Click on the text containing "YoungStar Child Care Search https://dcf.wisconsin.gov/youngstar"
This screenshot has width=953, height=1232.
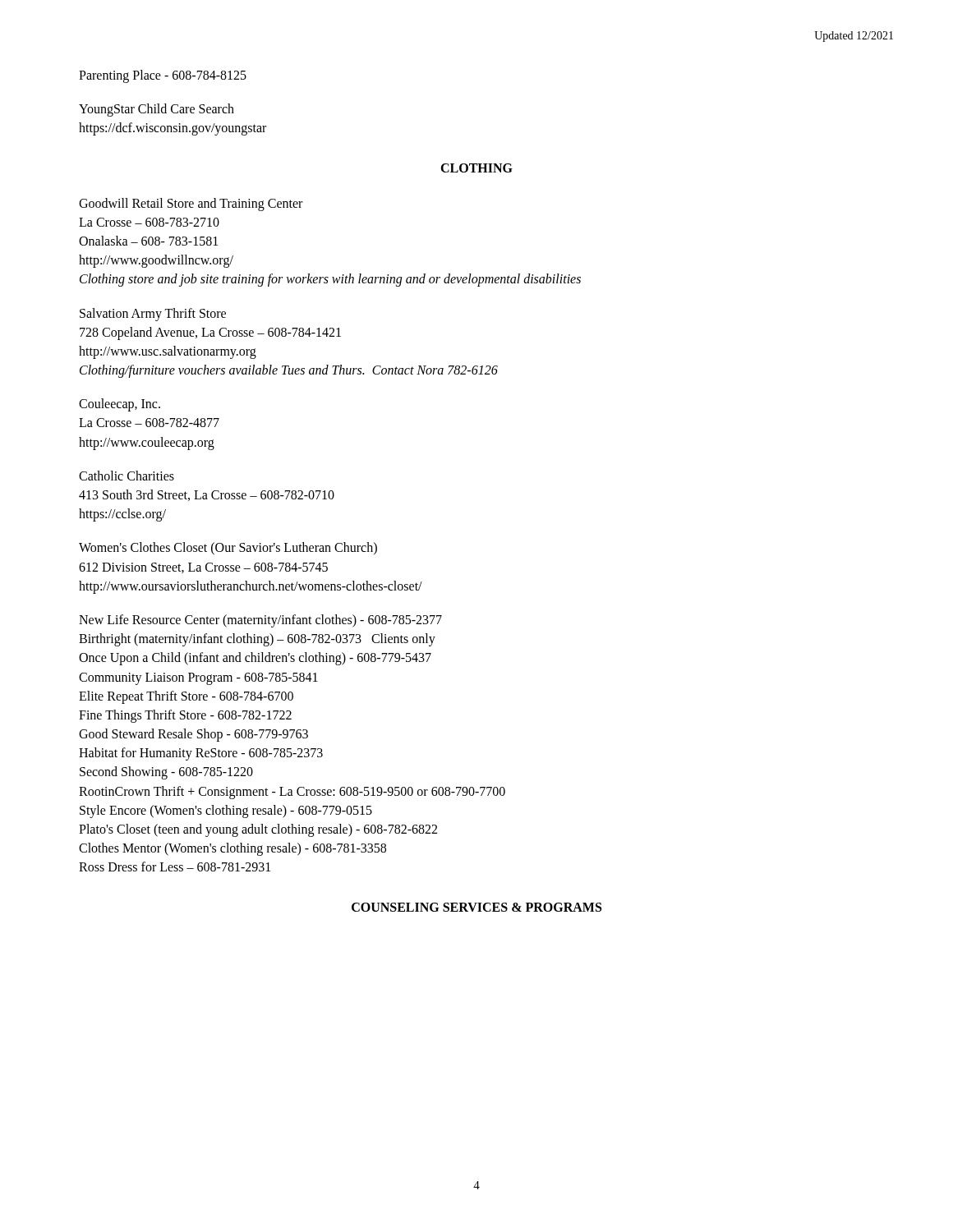pos(173,119)
